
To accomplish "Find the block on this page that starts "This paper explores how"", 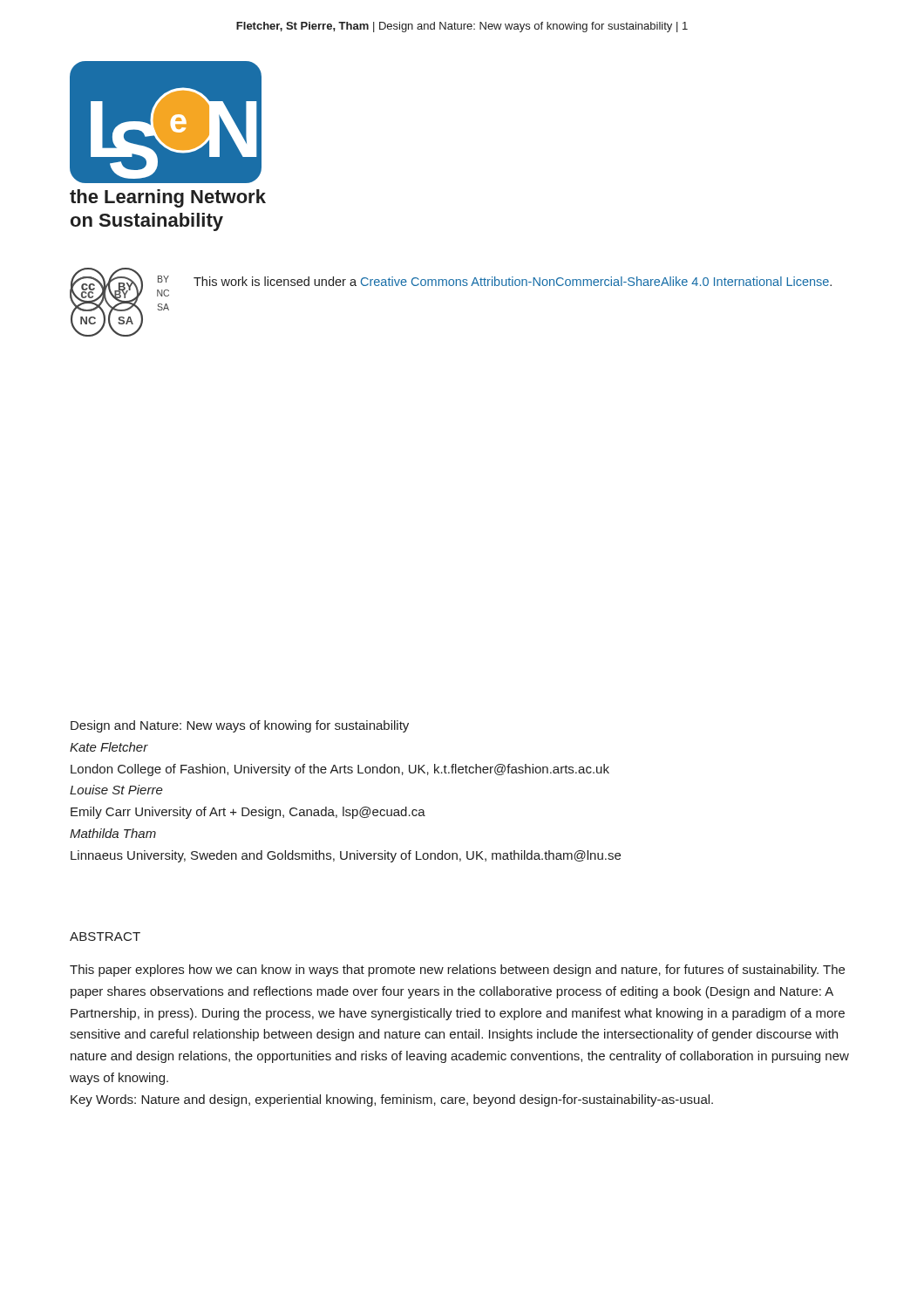I will (x=459, y=1034).
